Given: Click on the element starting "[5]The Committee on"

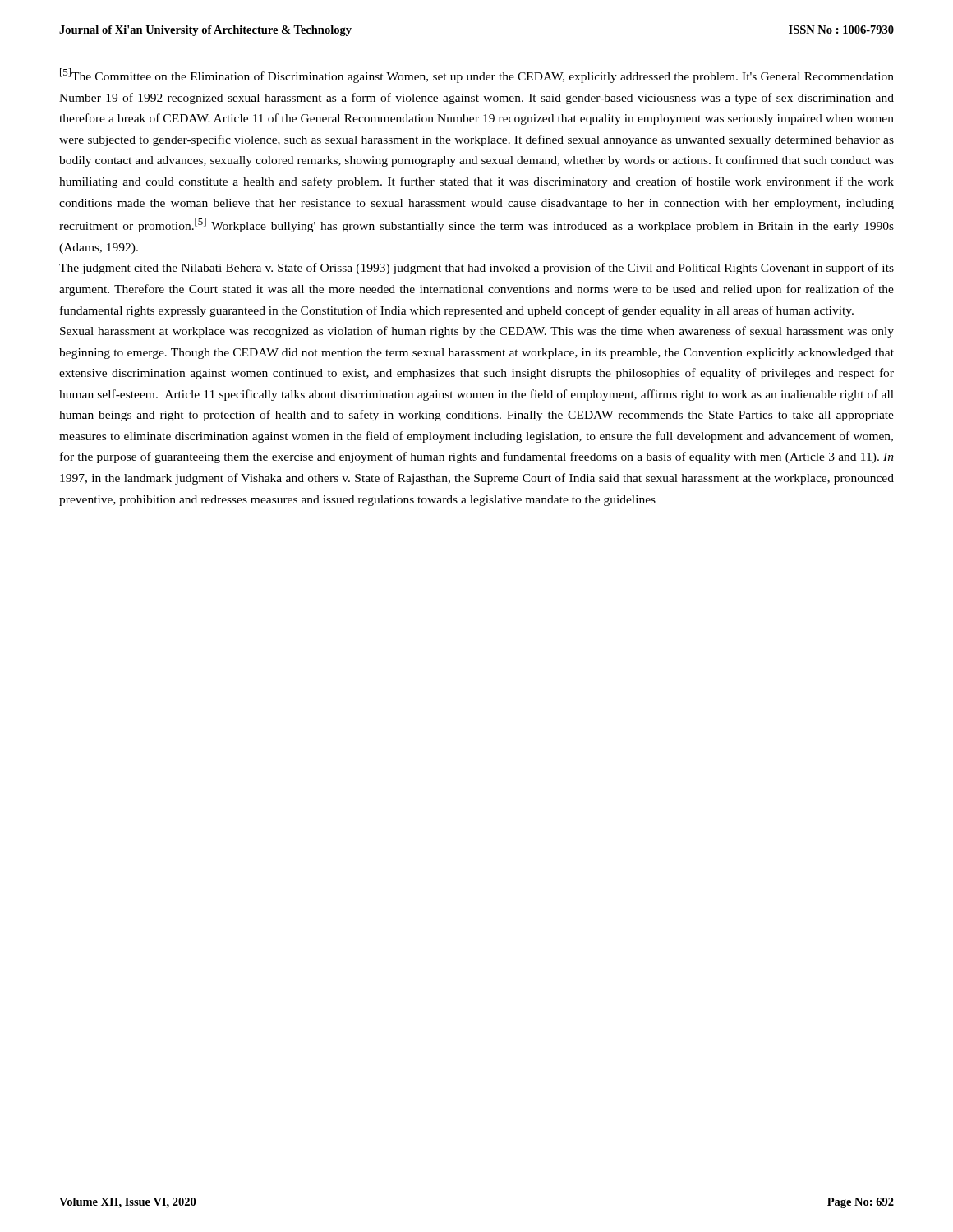Looking at the screenshot, I should click(x=476, y=160).
